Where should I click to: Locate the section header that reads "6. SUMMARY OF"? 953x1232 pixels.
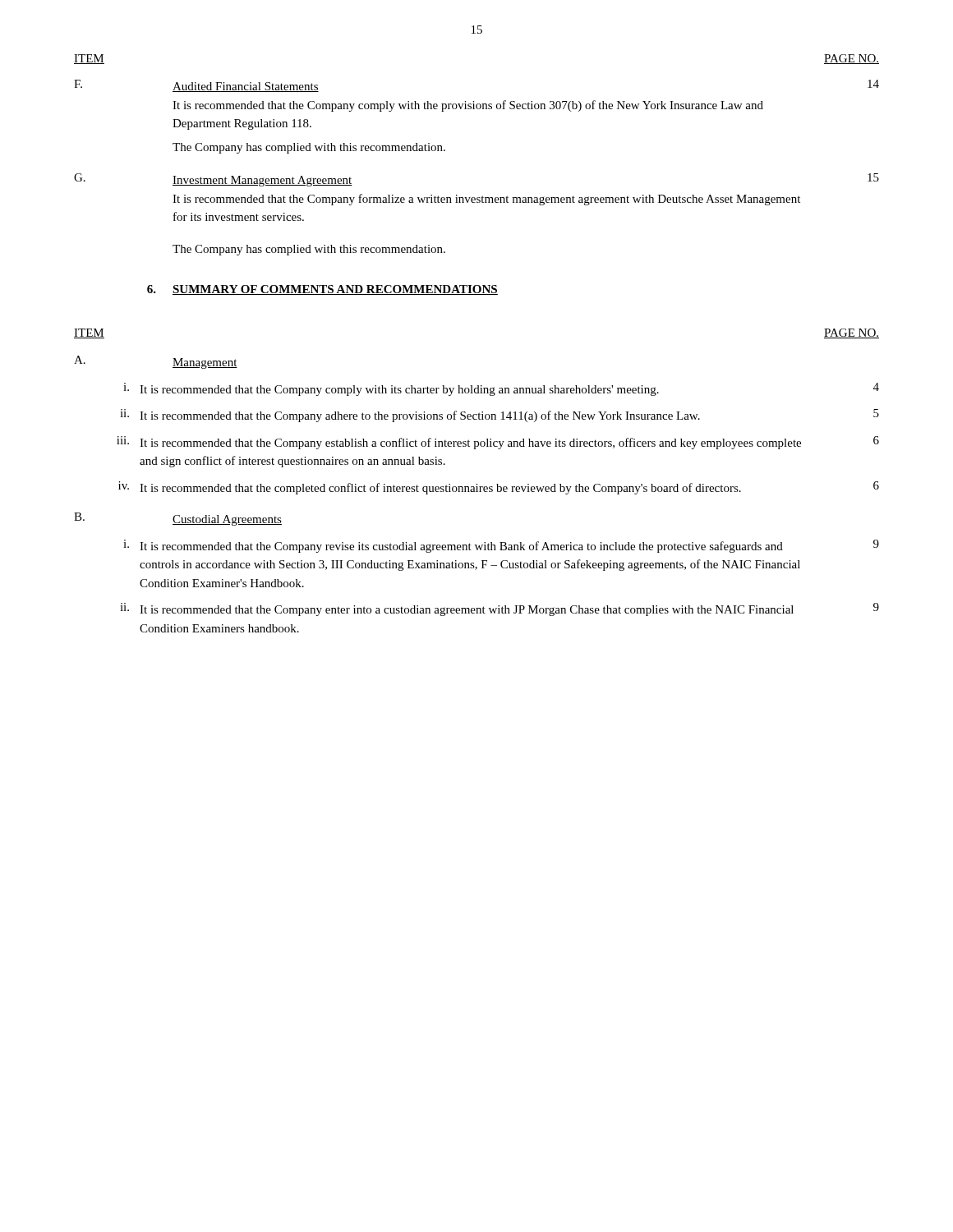point(286,290)
